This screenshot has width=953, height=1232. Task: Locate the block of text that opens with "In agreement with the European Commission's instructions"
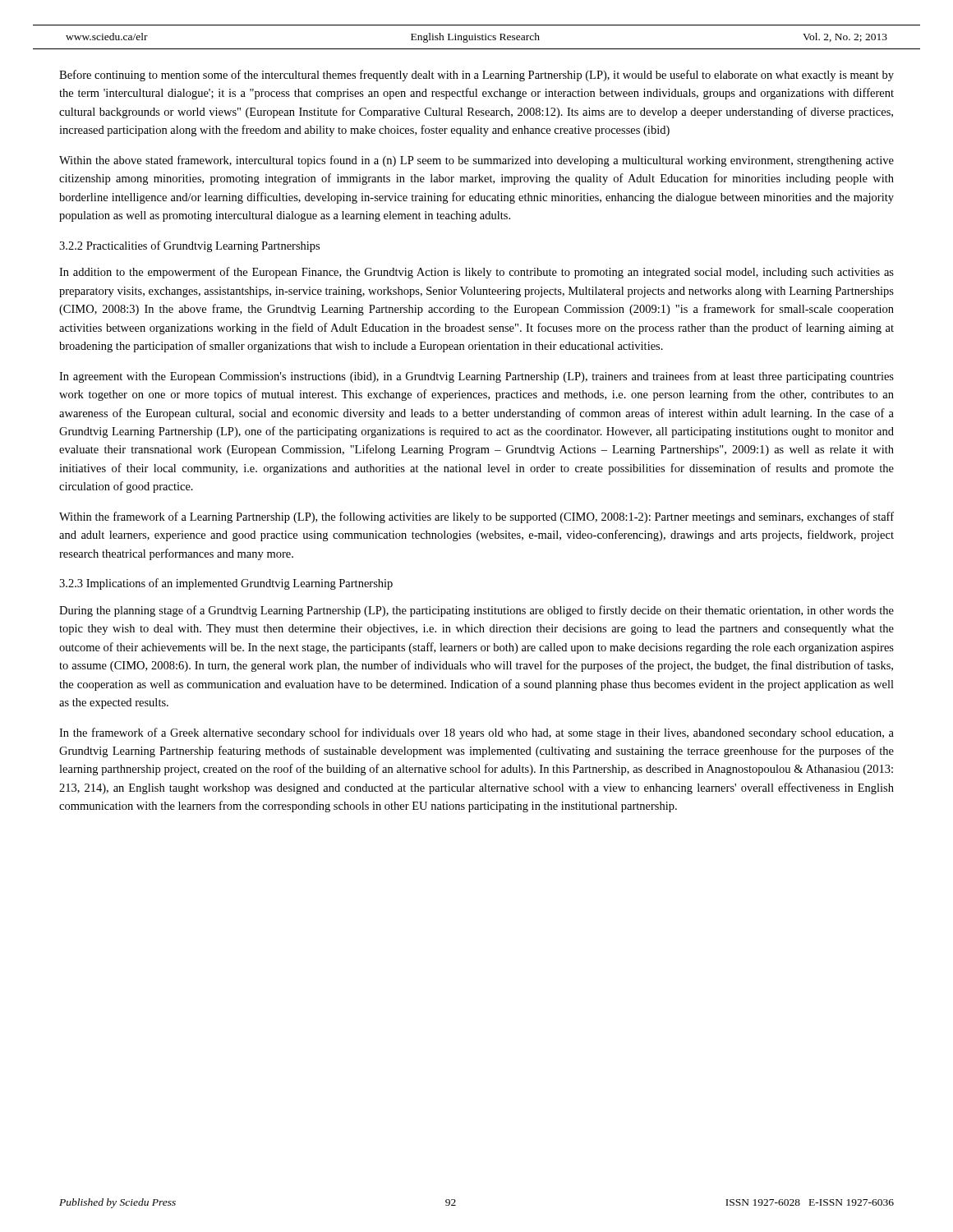pos(476,431)
